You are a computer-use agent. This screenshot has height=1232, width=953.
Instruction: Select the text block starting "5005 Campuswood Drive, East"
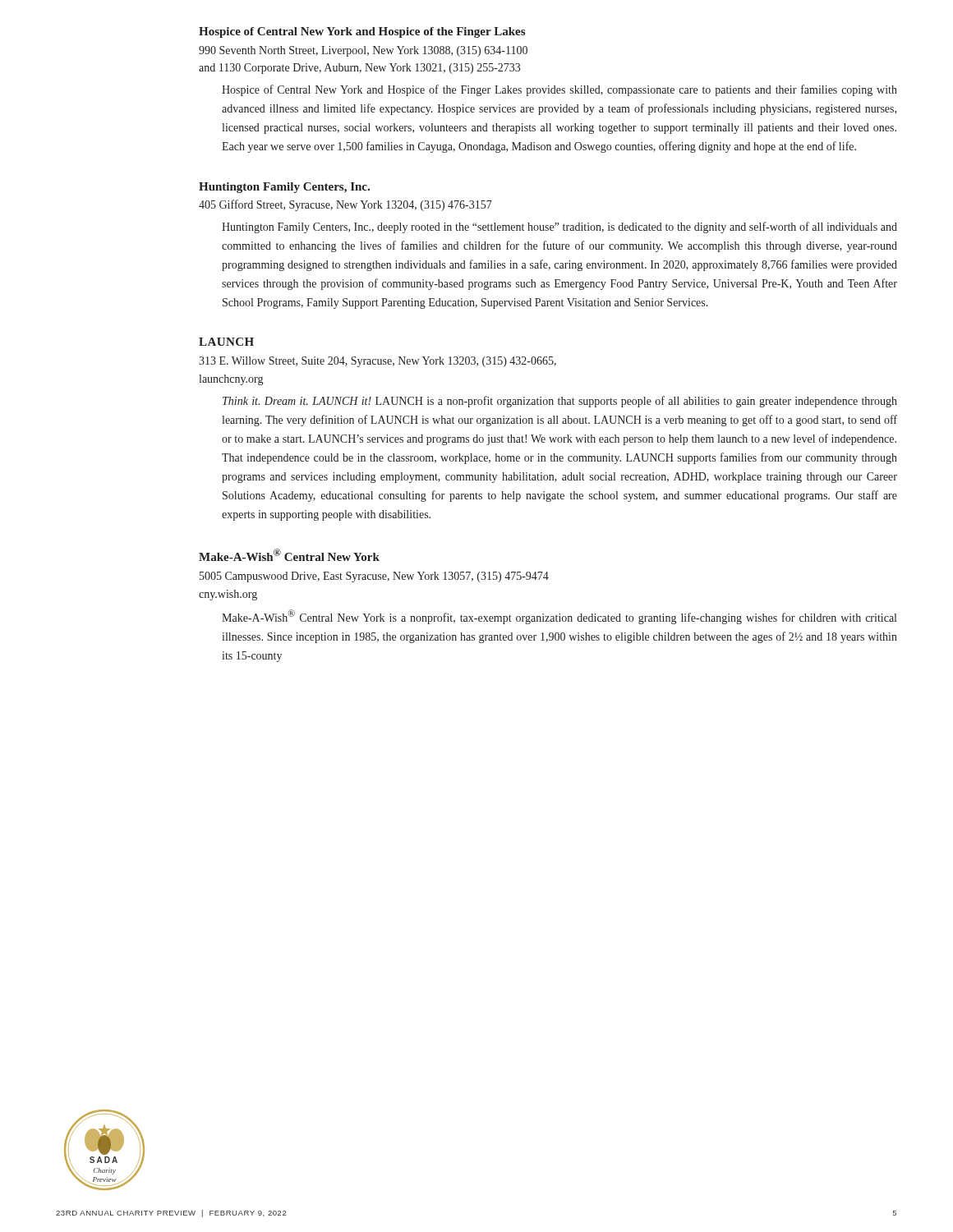point(374,585)
